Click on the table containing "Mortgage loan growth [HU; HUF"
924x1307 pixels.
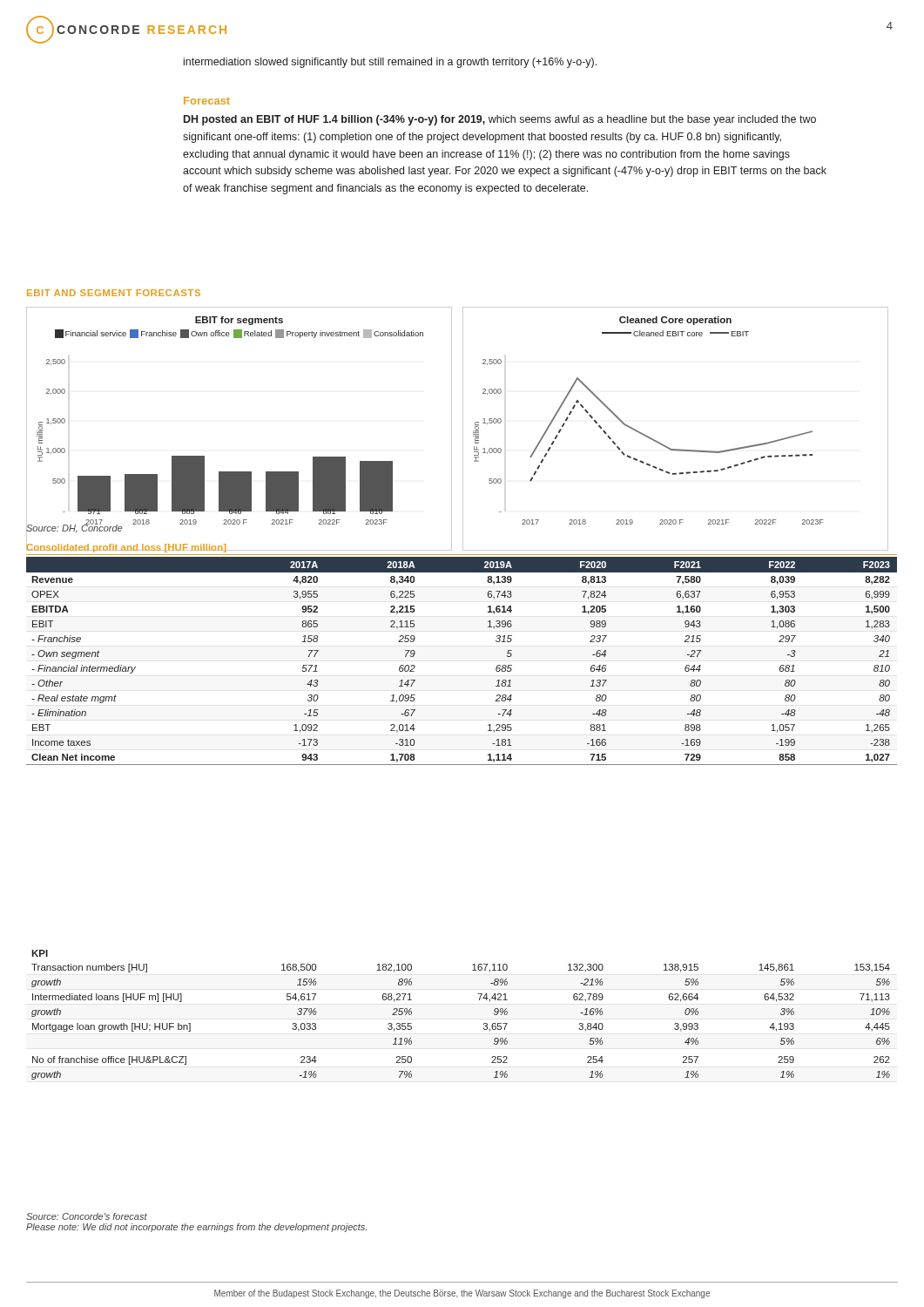[x=462, y=1012]
